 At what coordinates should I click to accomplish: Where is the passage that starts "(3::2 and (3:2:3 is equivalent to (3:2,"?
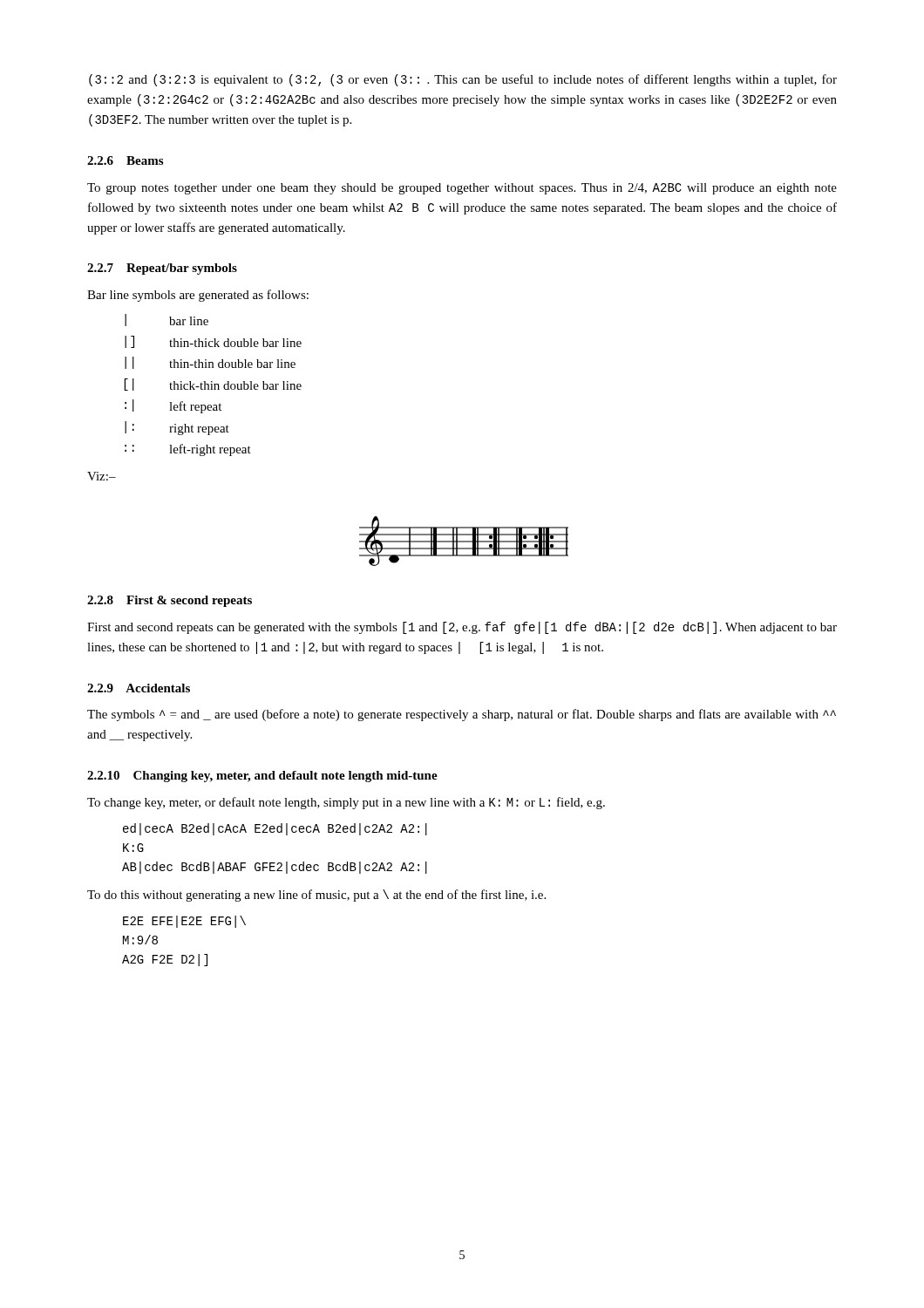point(462,100)
